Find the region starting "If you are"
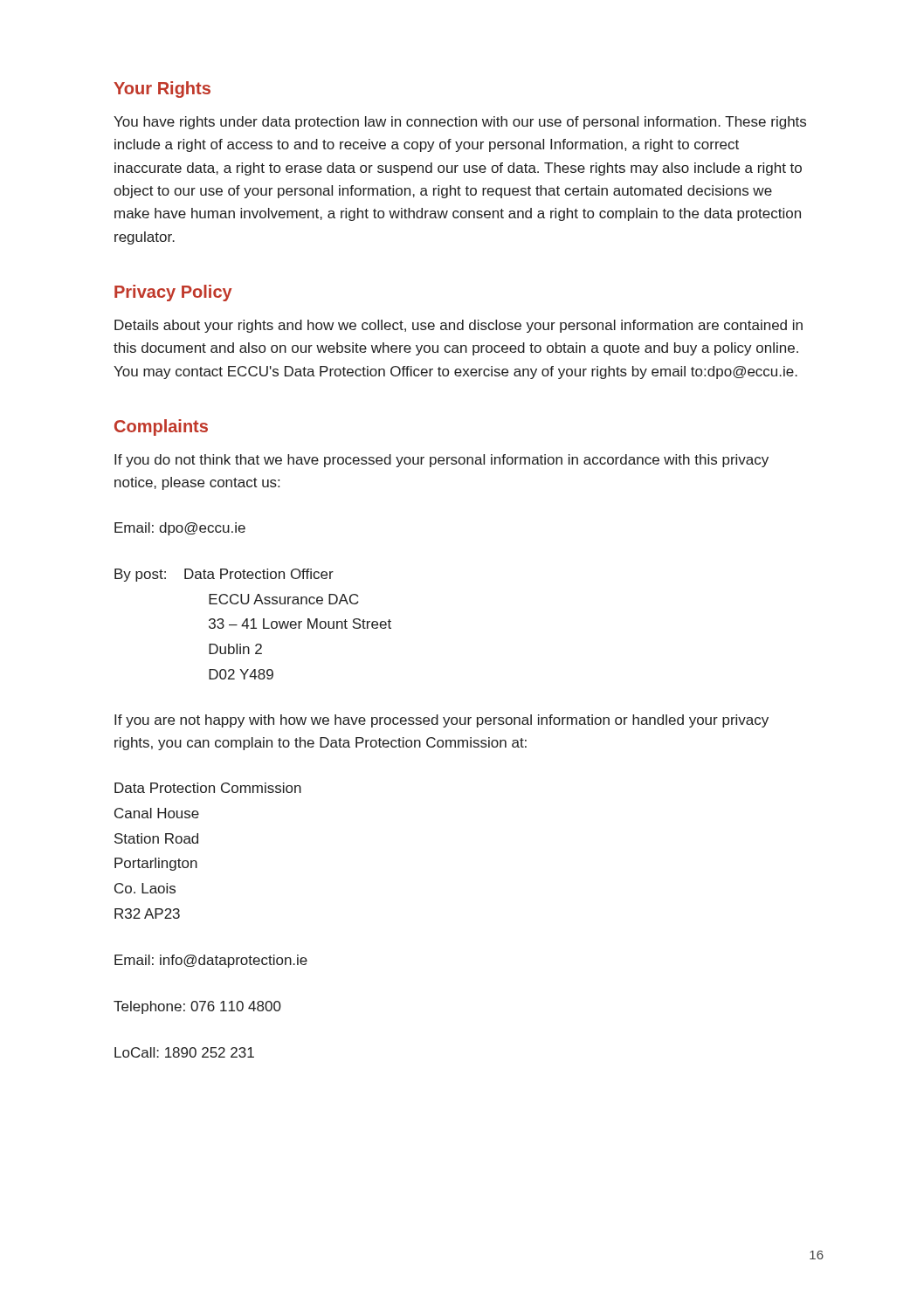The height and width of the screenshot is (1310, 924). (x=441, y=732)
